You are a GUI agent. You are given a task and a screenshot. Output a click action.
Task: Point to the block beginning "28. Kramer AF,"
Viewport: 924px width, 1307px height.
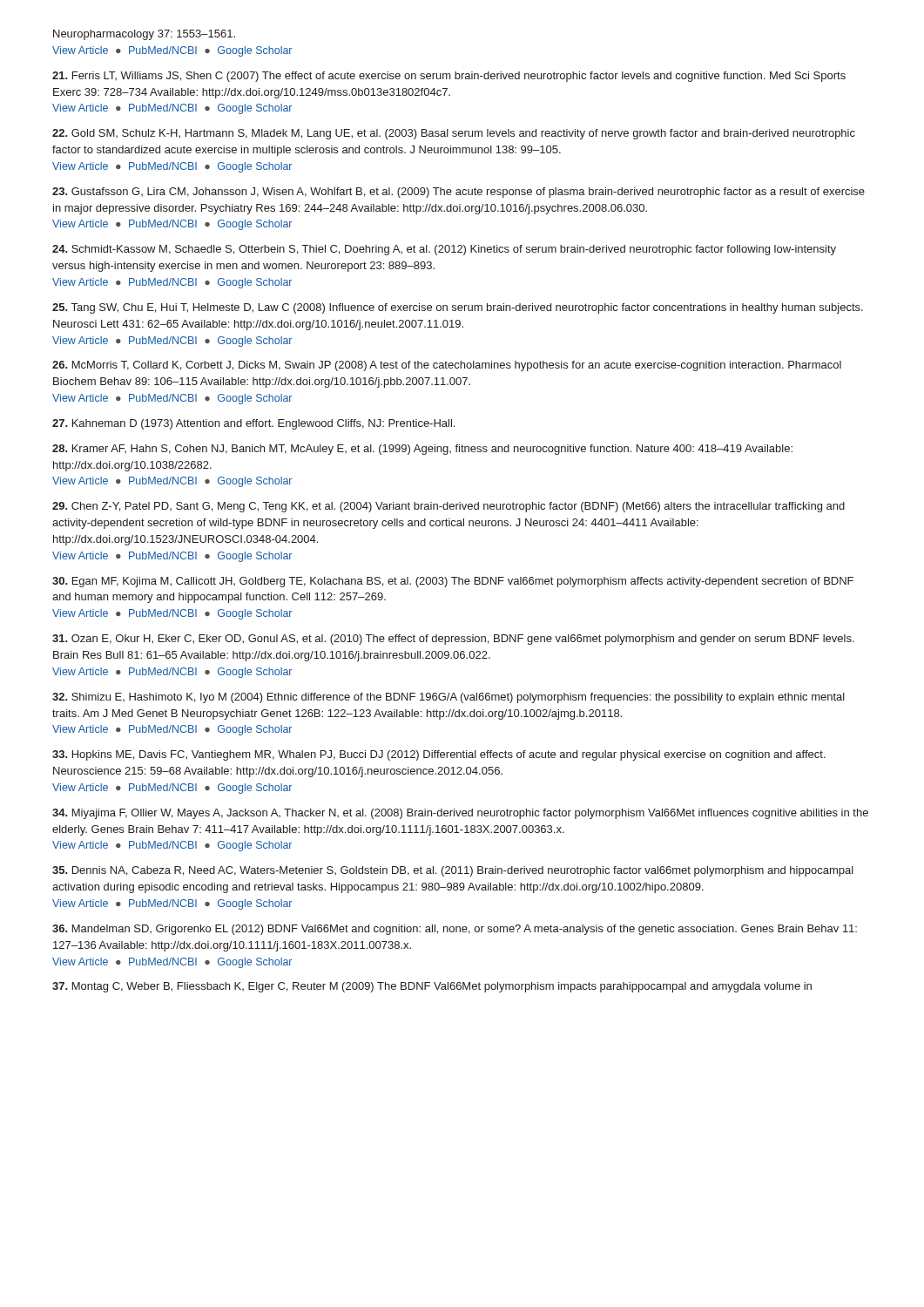tap(423, 464)
